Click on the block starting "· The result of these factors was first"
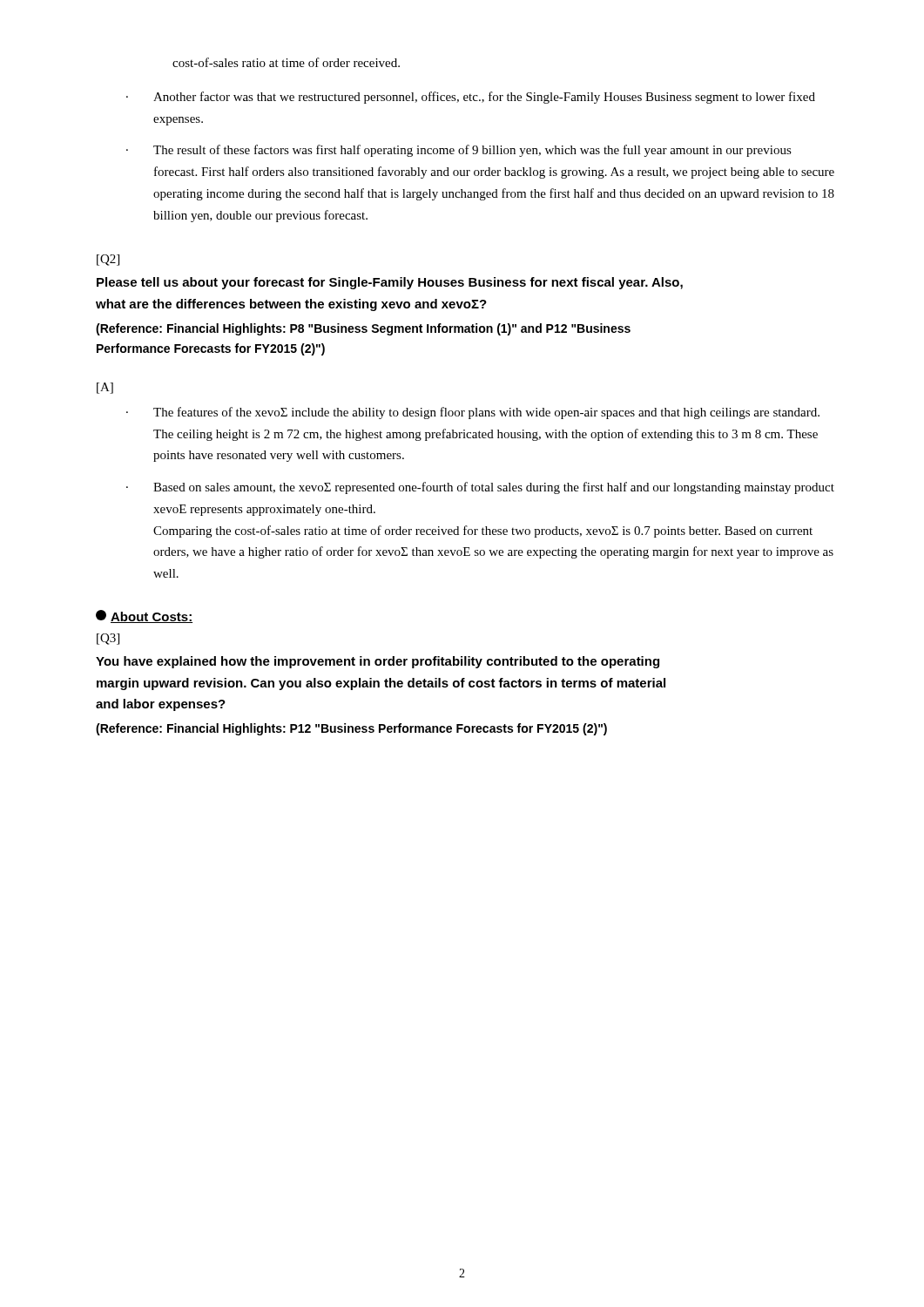This screenshot has height=1307, width=924. click(479, 183)
